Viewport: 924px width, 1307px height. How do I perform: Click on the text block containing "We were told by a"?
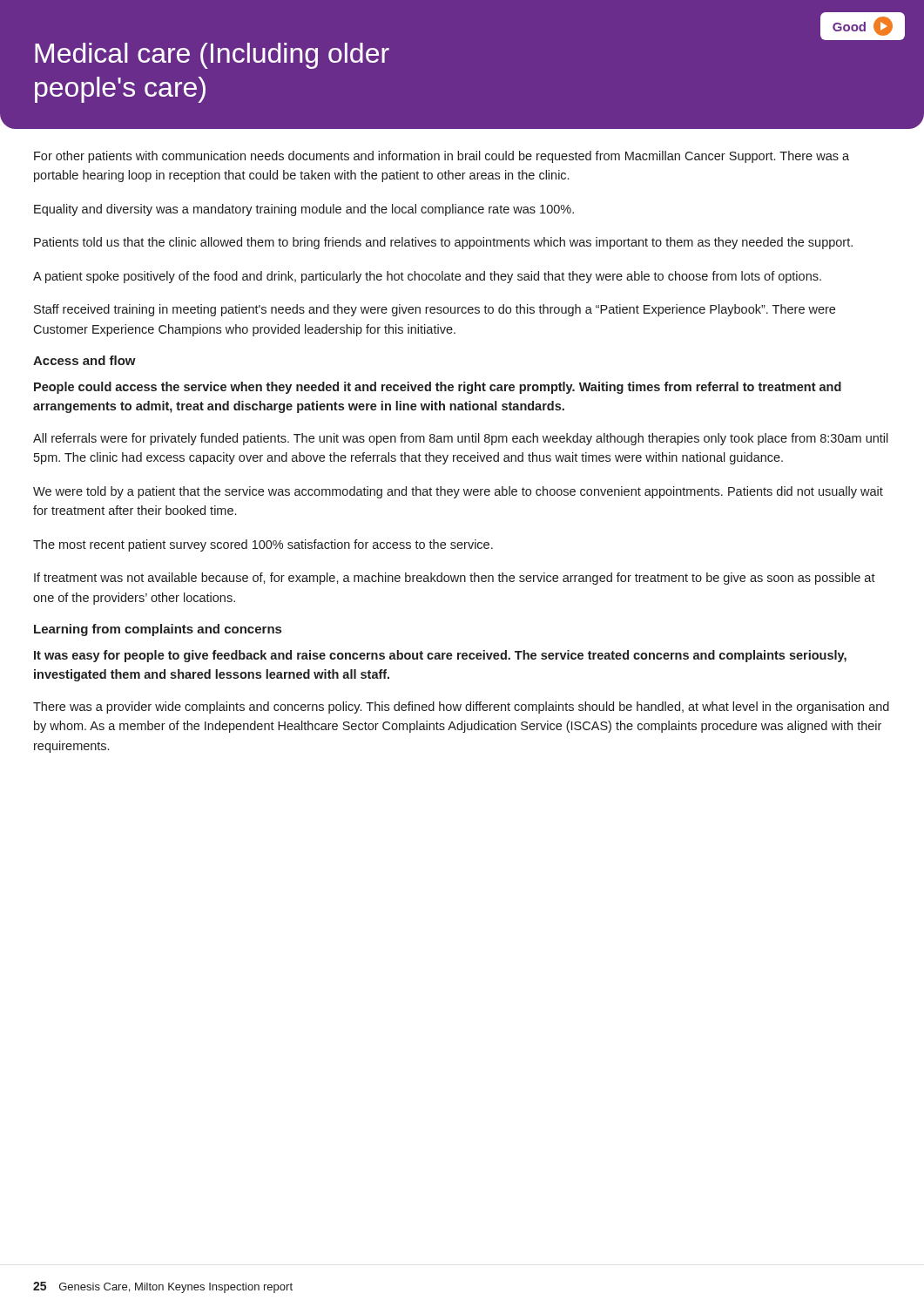tap(458, 501)
